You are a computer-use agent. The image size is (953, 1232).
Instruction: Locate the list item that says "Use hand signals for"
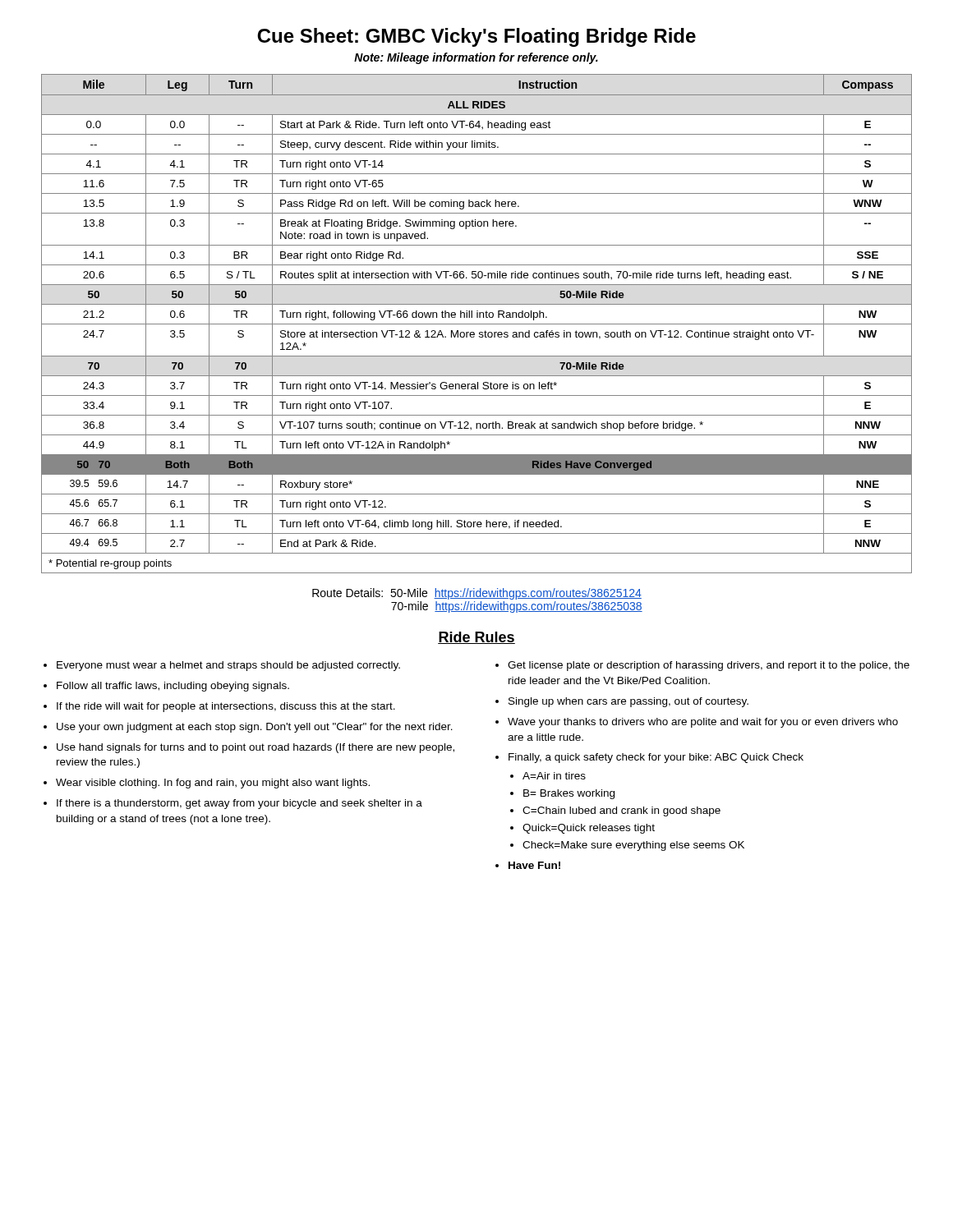pyautogui.click(x=256, y=754)
